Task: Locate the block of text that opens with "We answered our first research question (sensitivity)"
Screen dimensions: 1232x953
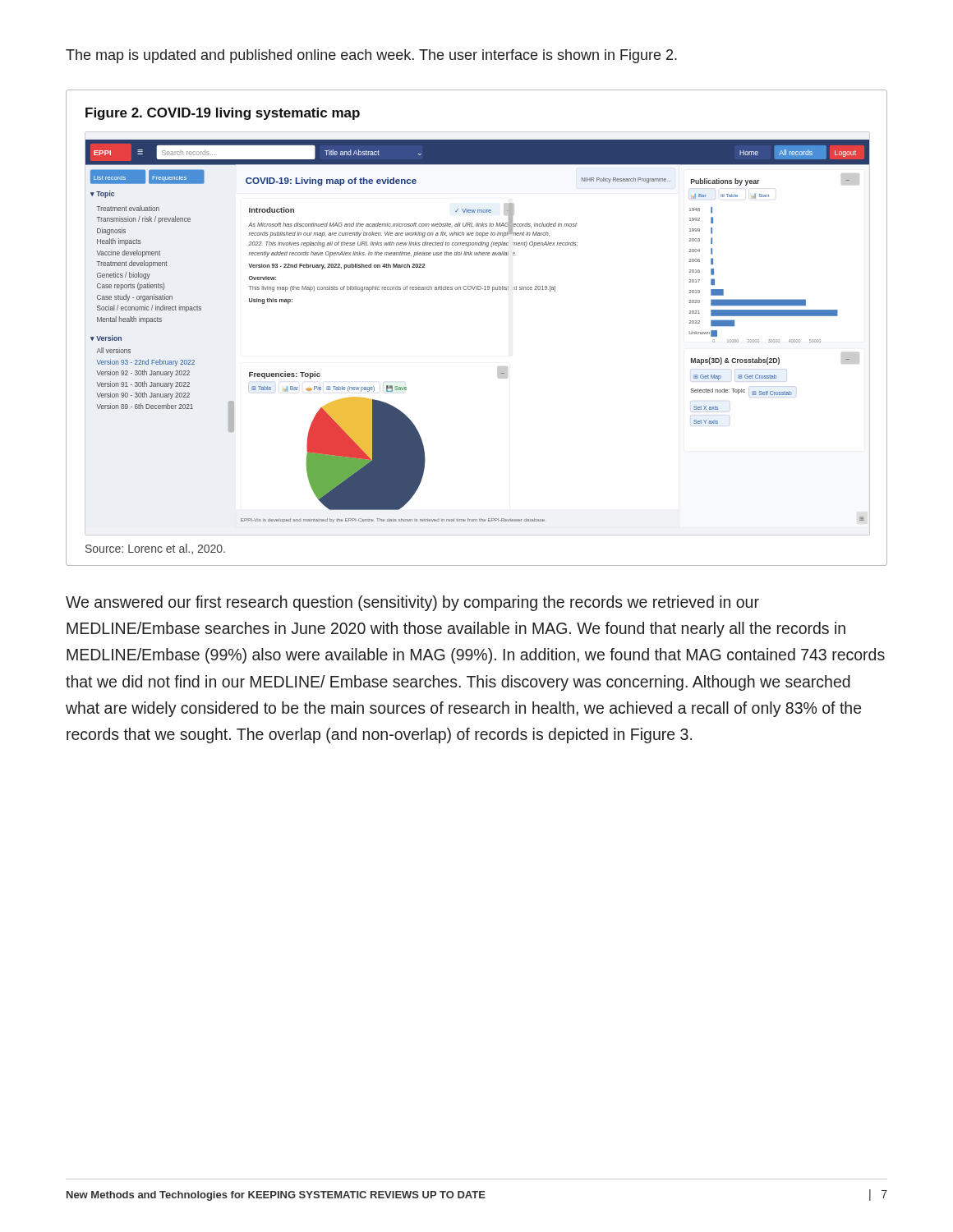Action: [x=475, y=668]
